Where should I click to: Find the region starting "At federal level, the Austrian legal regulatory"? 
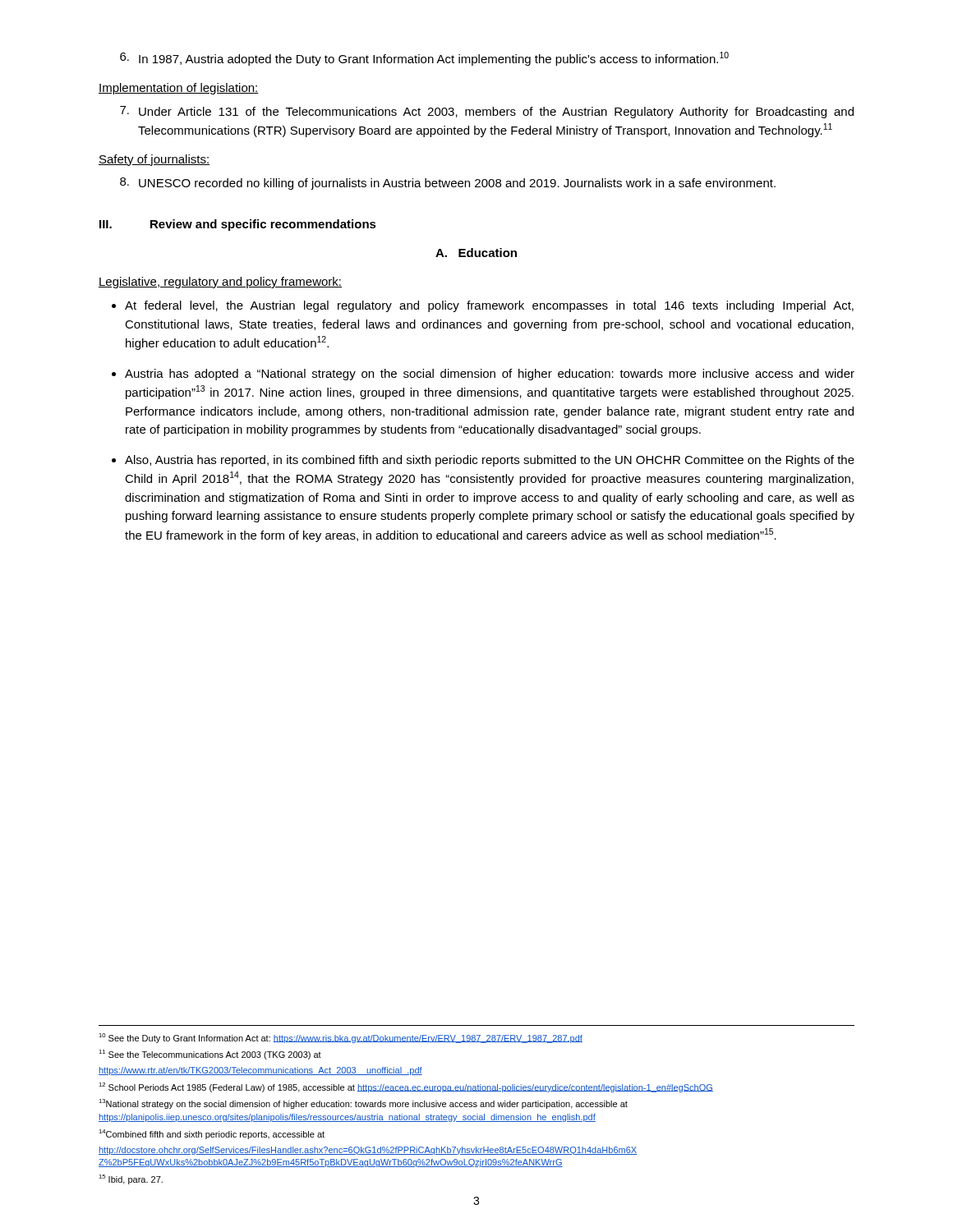(490, 324)
